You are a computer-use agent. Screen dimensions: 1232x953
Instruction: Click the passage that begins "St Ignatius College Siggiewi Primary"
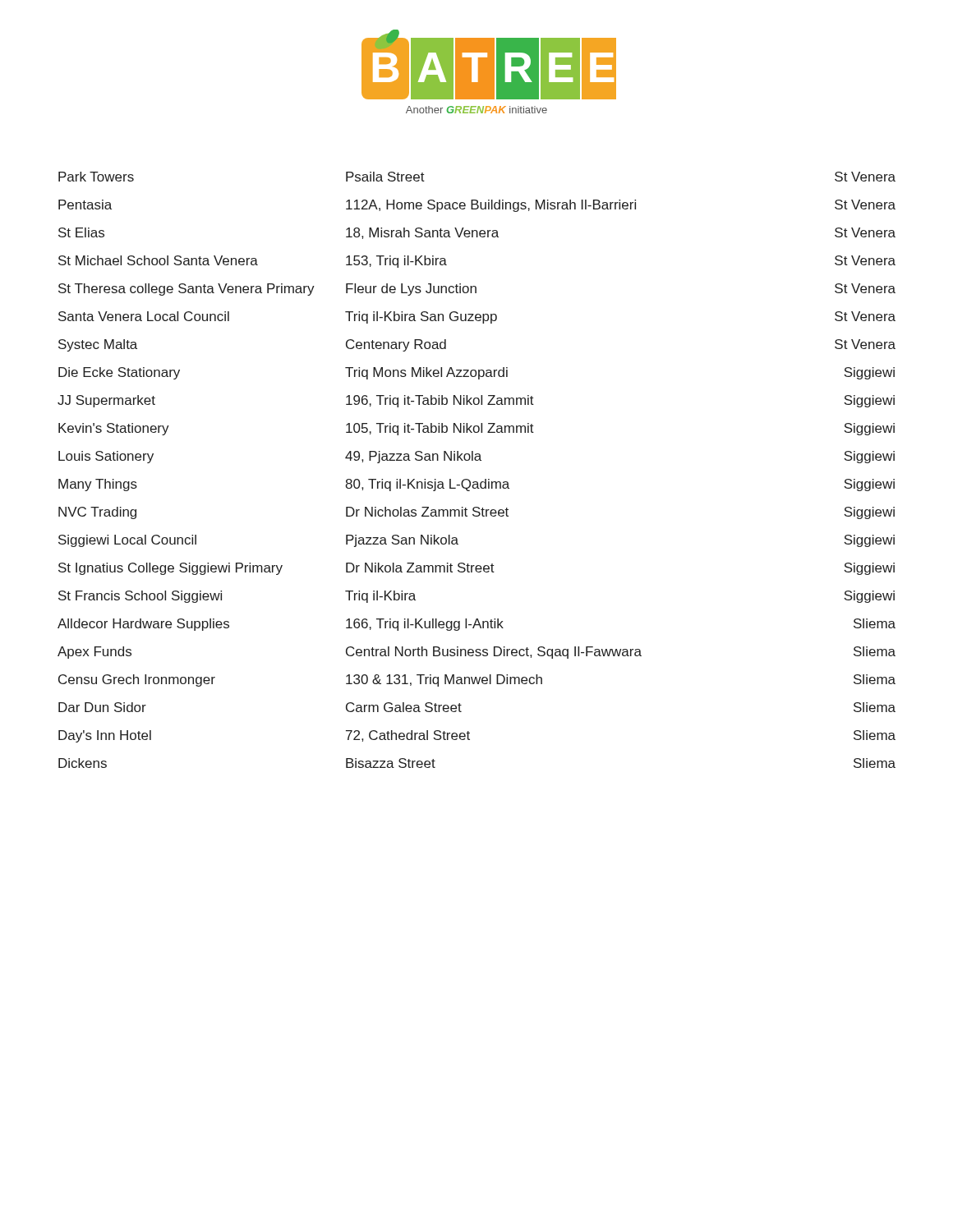point(476,568)
